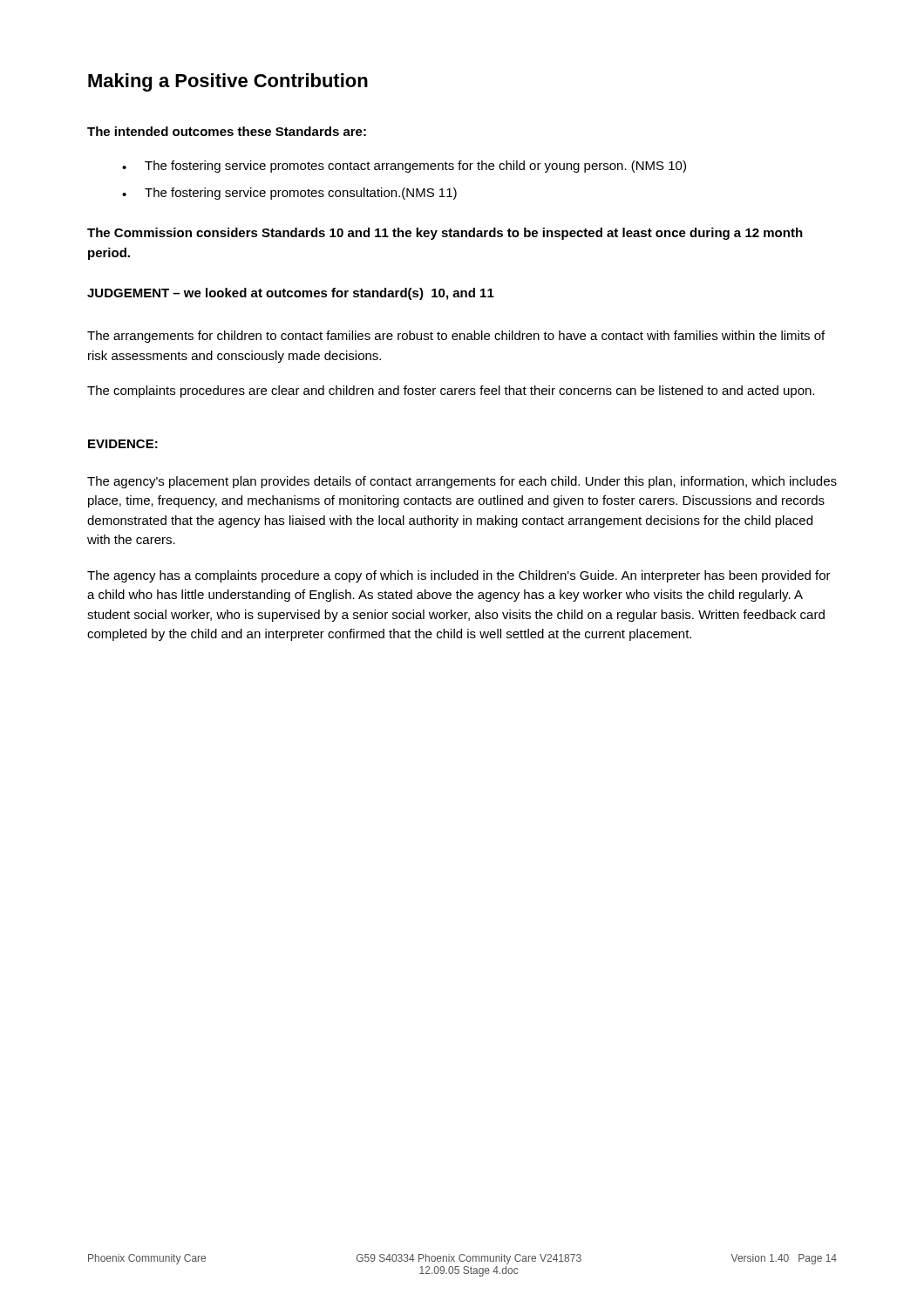Screen dimensions: 1308x924
Task: Click the section header that begins "JUDGEMENT – we looked at outcomes"
Action: coord(291,293)
